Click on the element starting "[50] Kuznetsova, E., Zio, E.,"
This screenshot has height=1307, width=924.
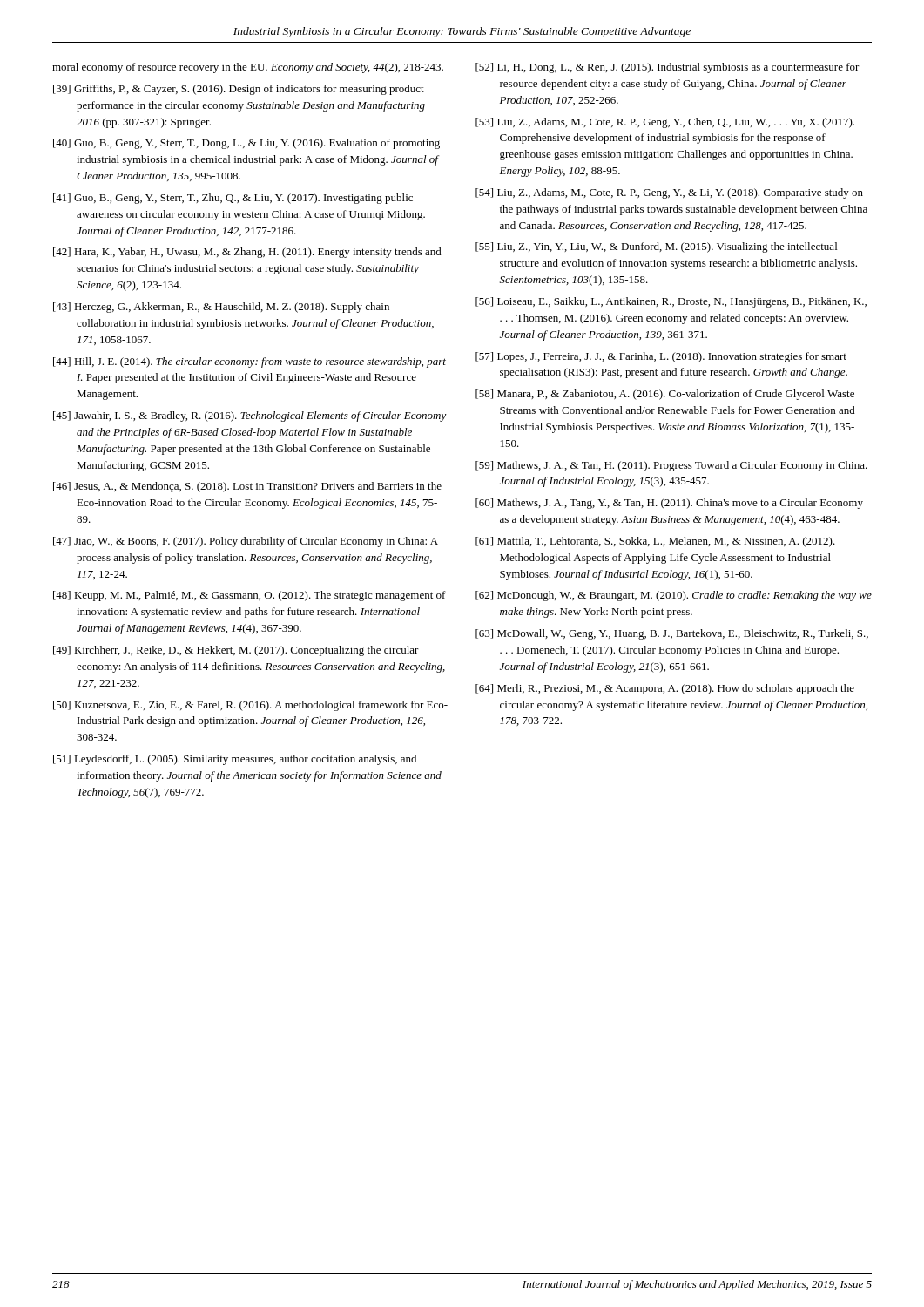point(250,720)
